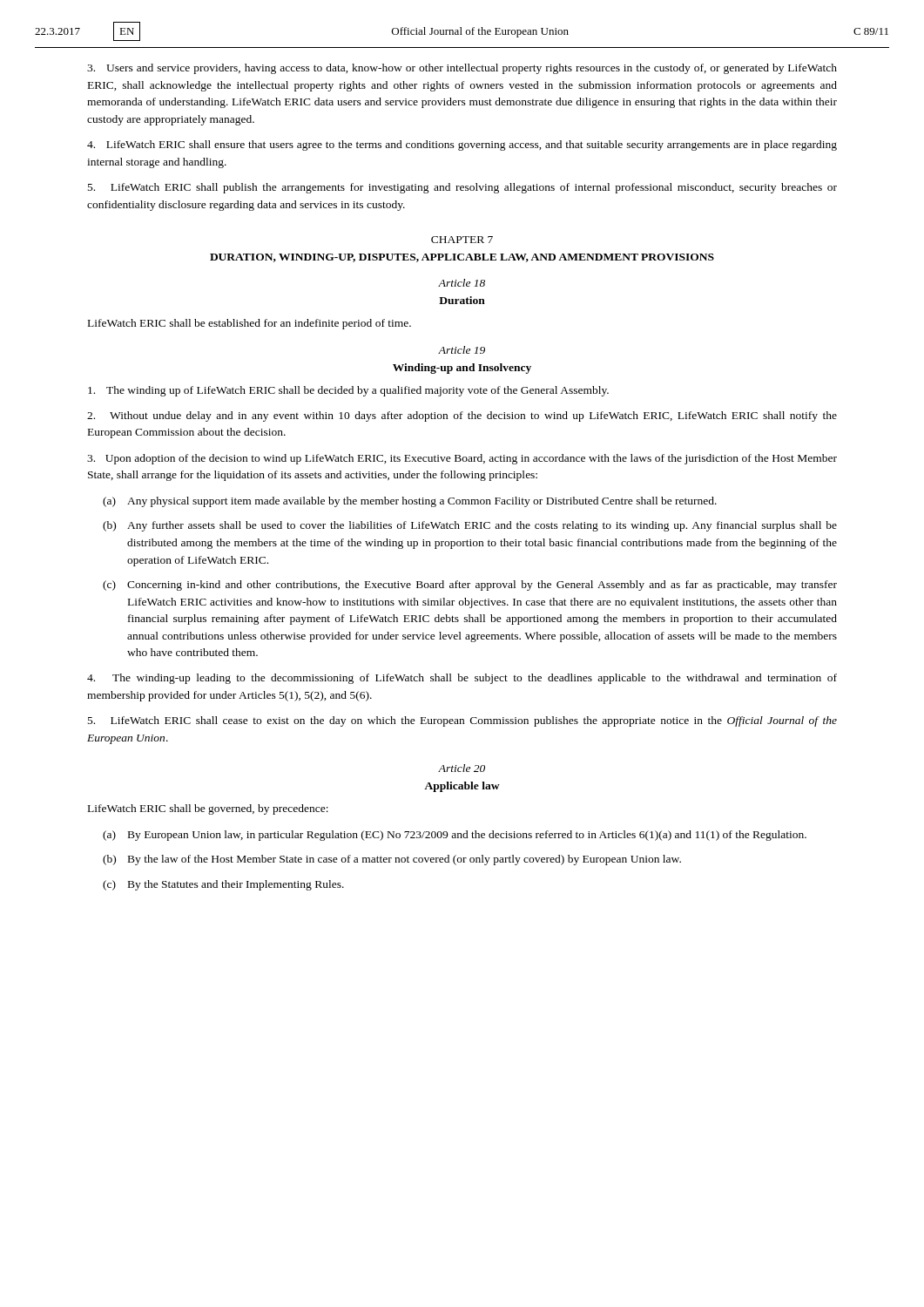Screen dimensions: 1307x924
Task: Point to the block beginning "Upon adoption of the"
Action: click(x=462, y=466)
